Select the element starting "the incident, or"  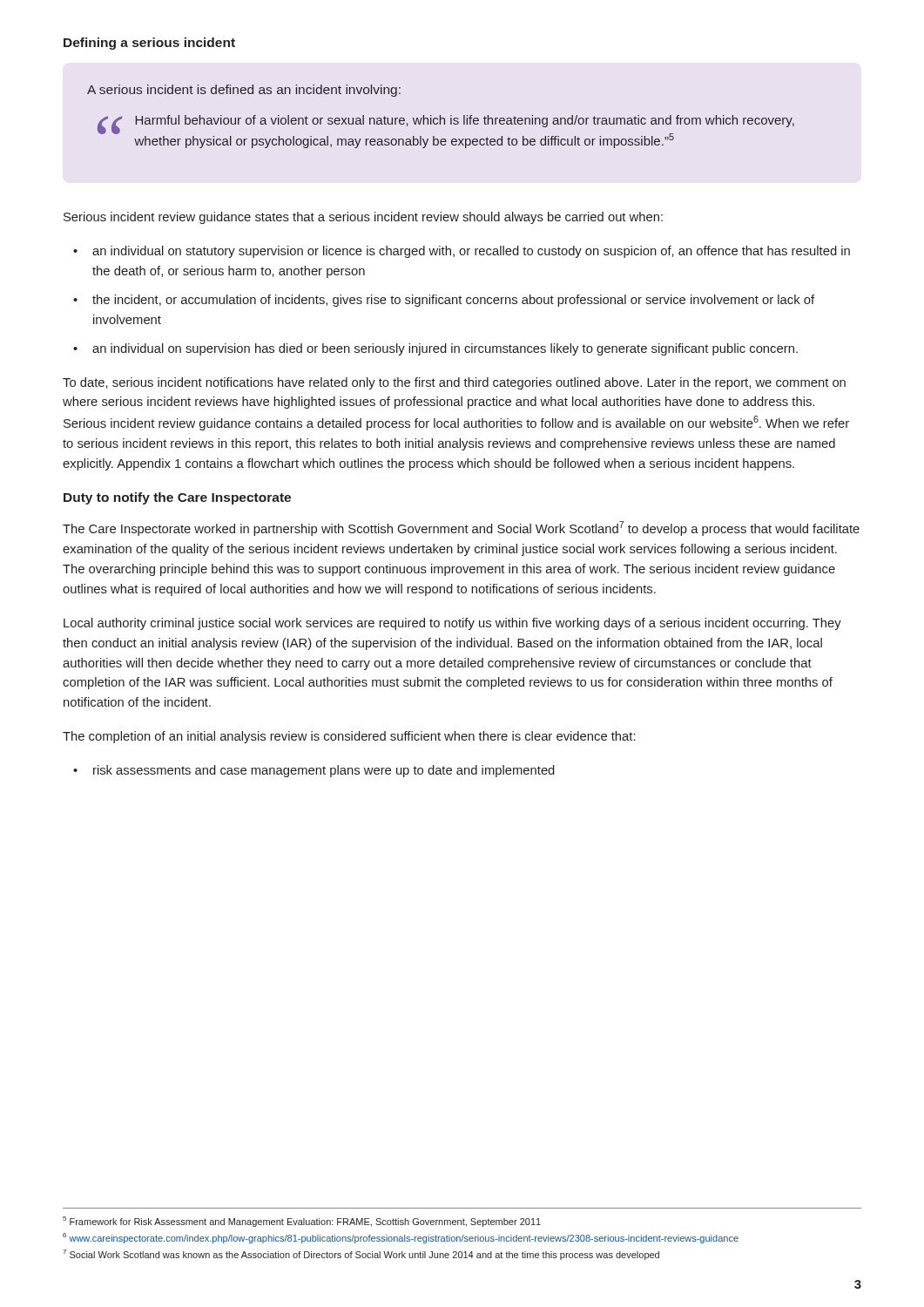click(x=477, y=310)
